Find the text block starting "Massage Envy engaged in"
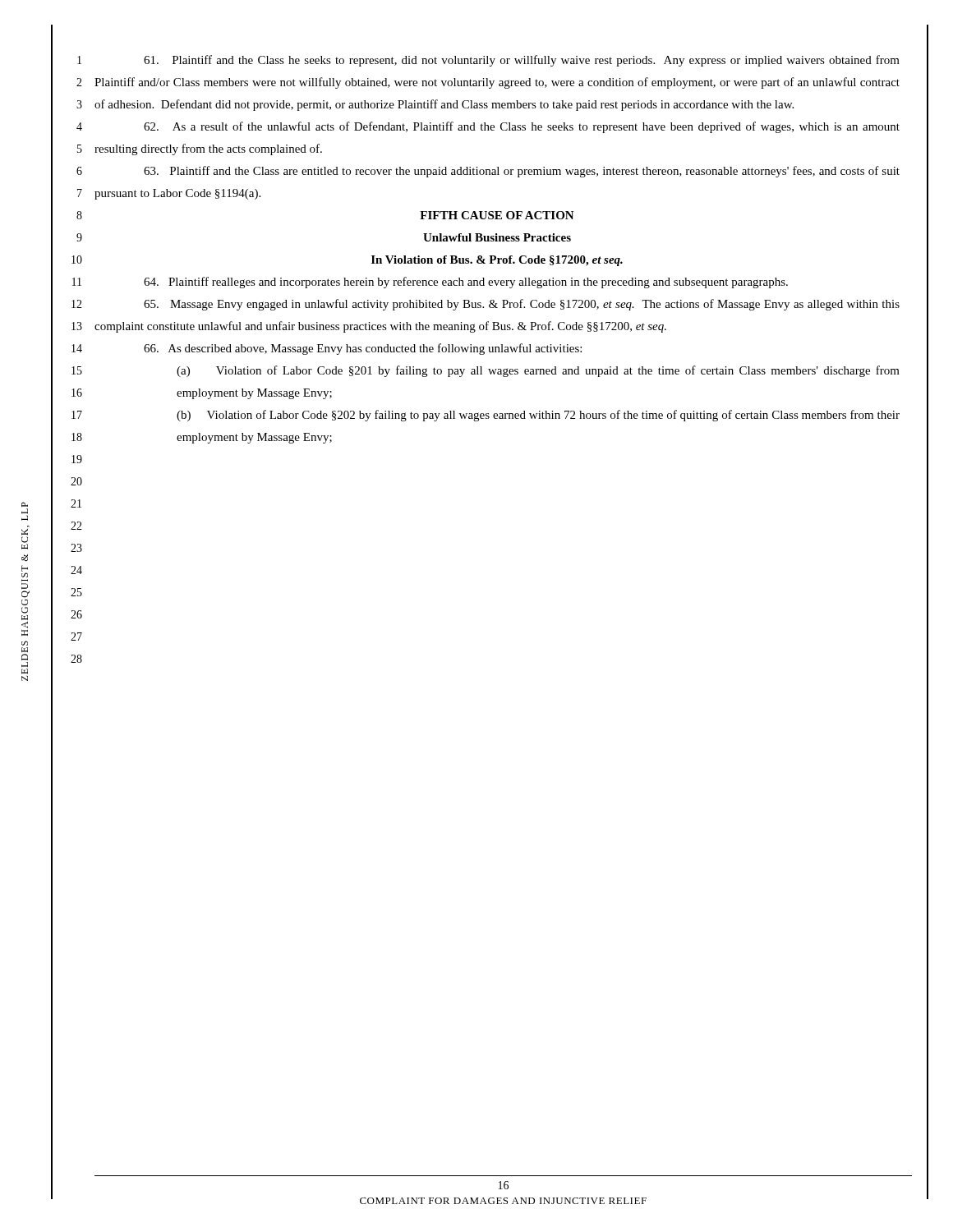This screenshot has height=1232, width=953. click(497, 315)
